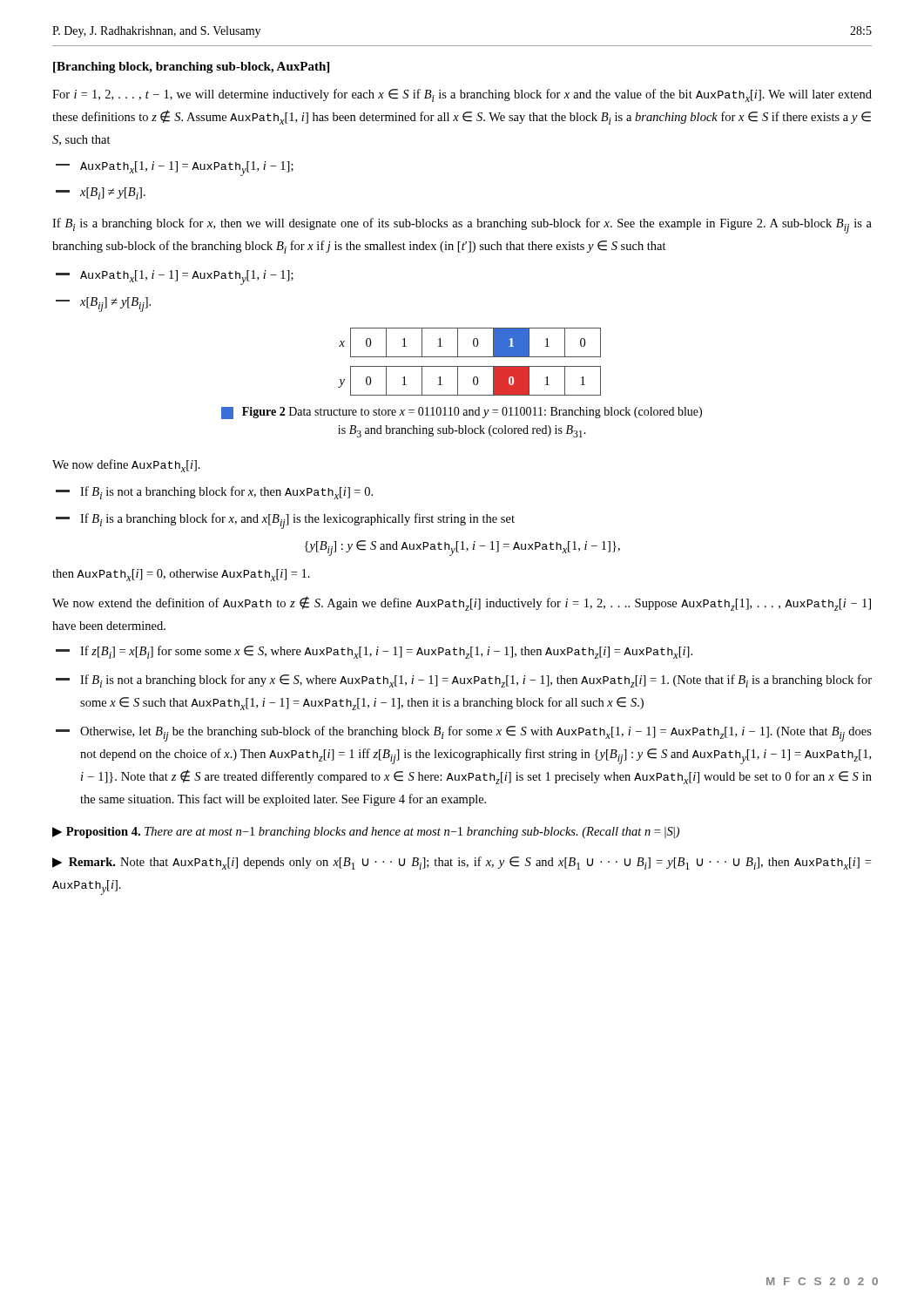Viewport: 924px width, 1307px height.
Task: Navigate to the text starting "▶ Proposition 4."
Action: pos(366,831)
